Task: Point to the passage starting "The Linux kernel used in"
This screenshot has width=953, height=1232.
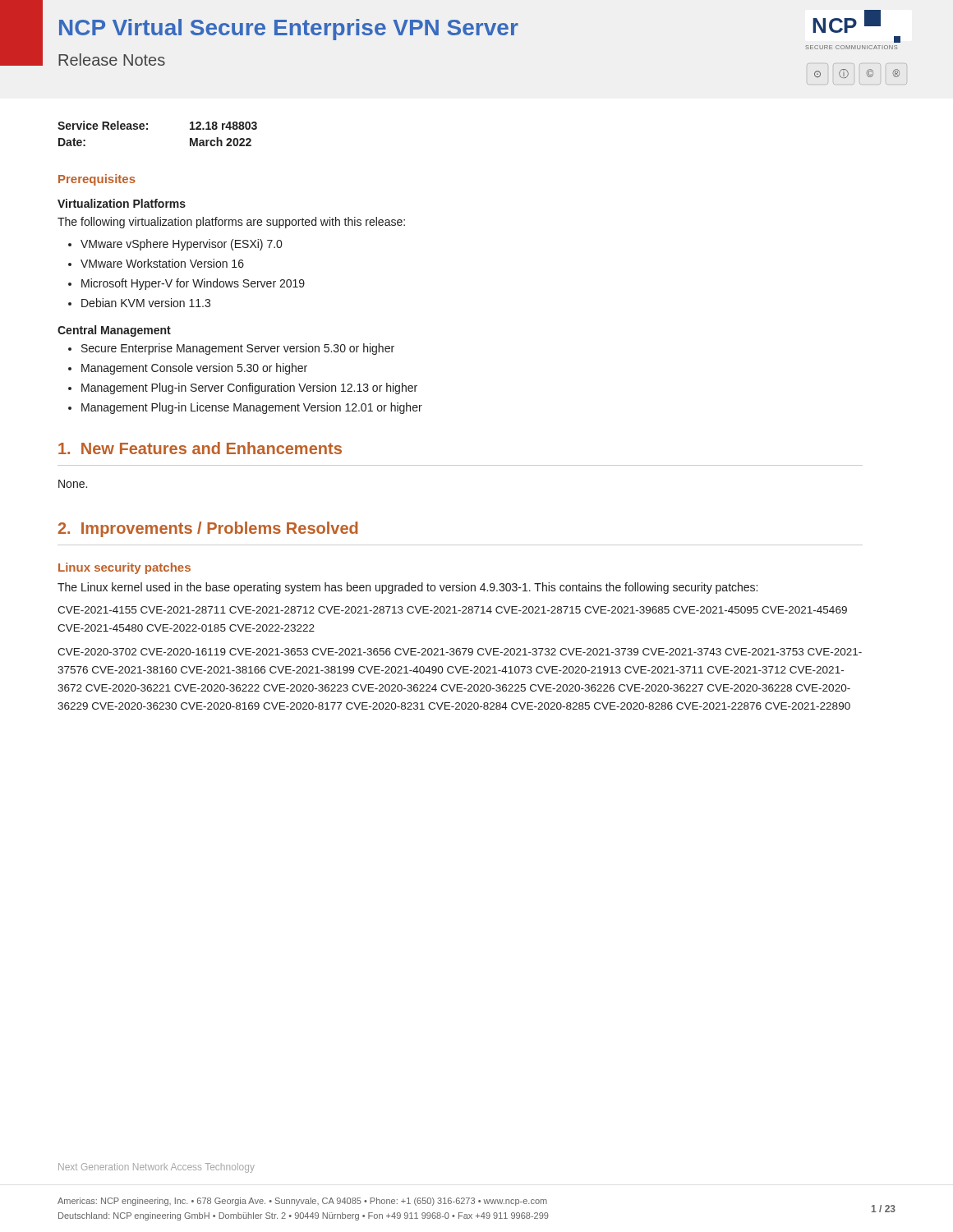Action: pyautogui.click(x=408, y=587)
